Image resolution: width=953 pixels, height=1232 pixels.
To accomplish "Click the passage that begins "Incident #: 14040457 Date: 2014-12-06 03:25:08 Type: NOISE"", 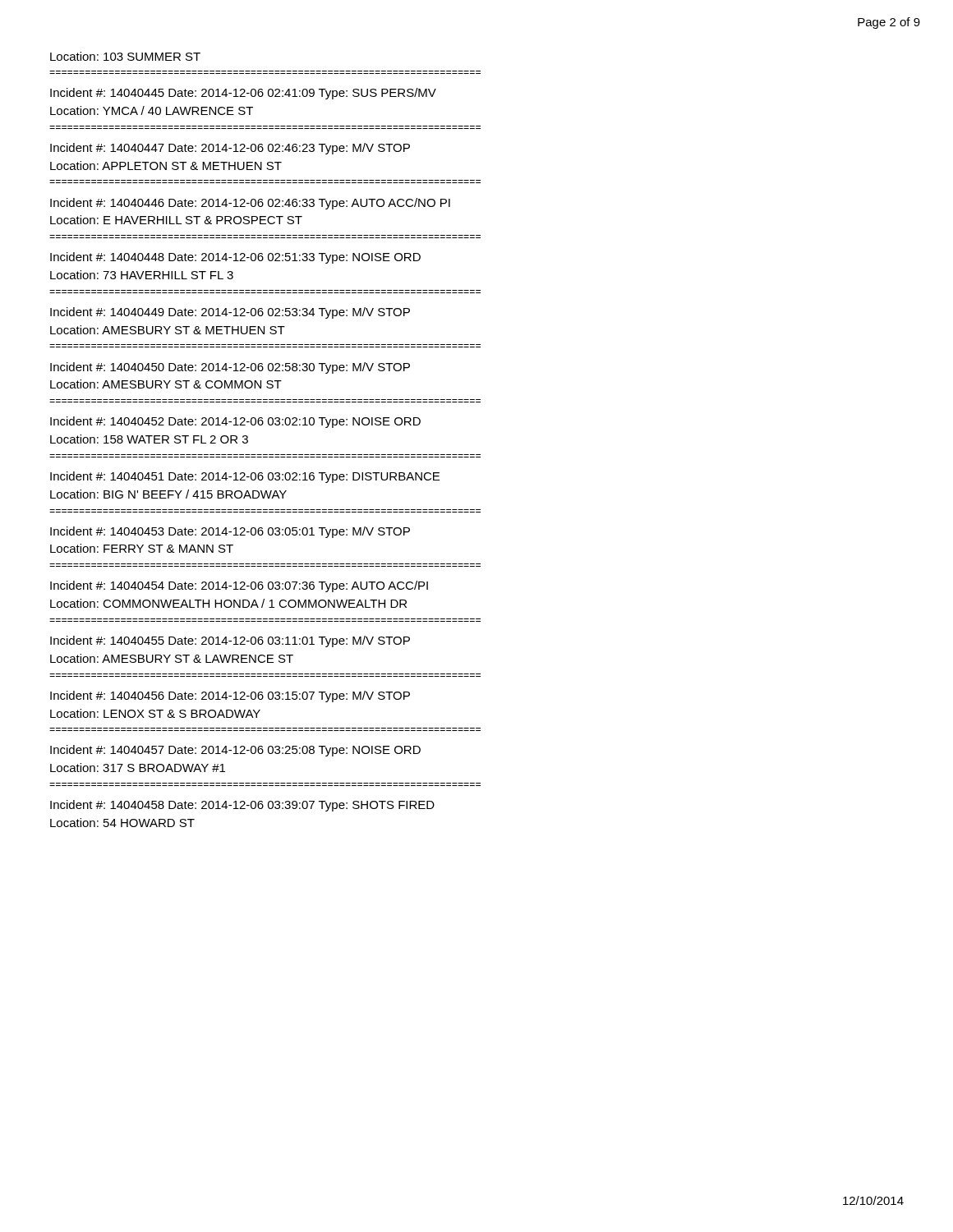I will (235, 751).
